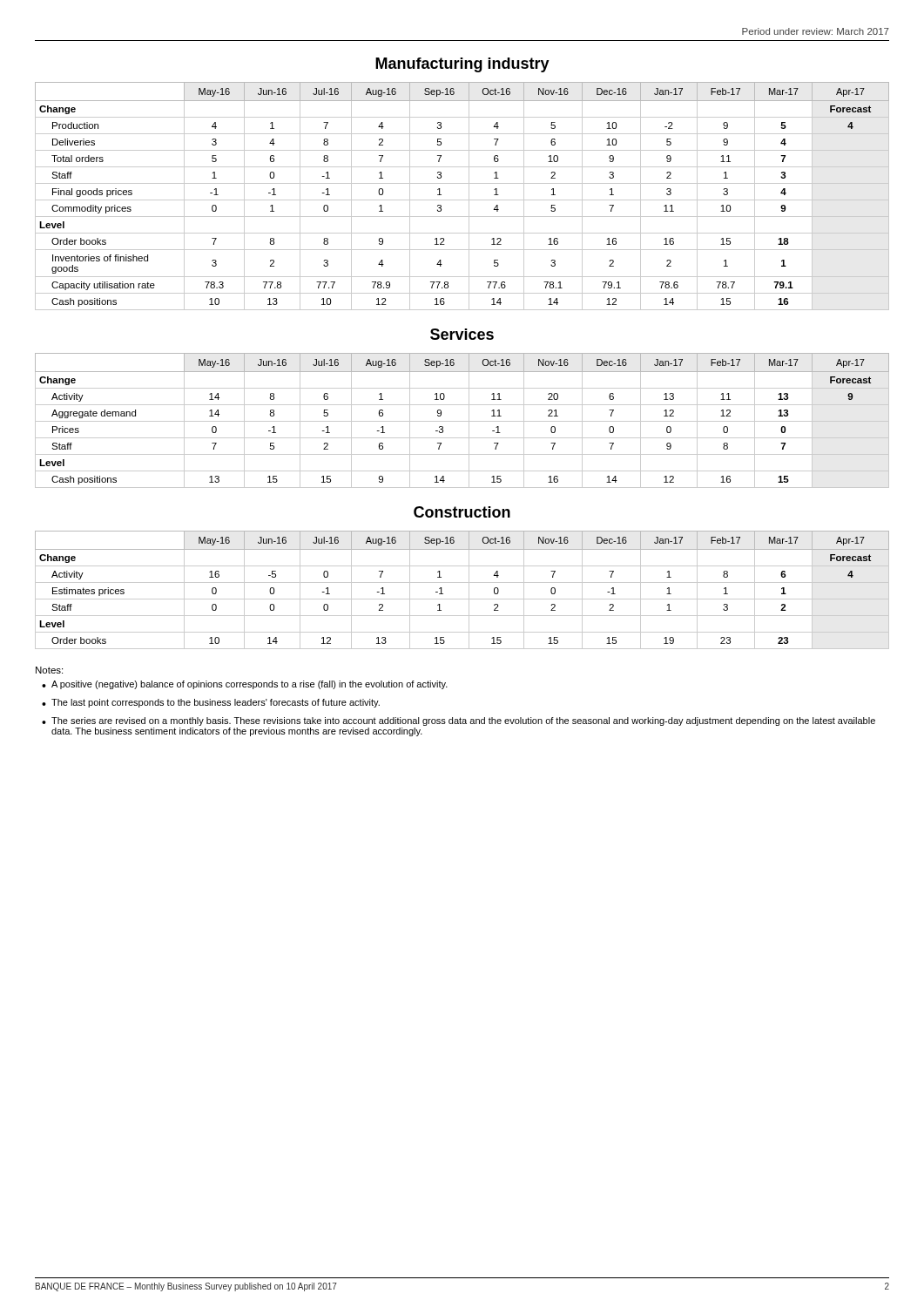Find the table that mentions "Capacity utilisation rate"
Image resolution: width=924 pixels, height=1307 pixels.
tap(462, 196)
